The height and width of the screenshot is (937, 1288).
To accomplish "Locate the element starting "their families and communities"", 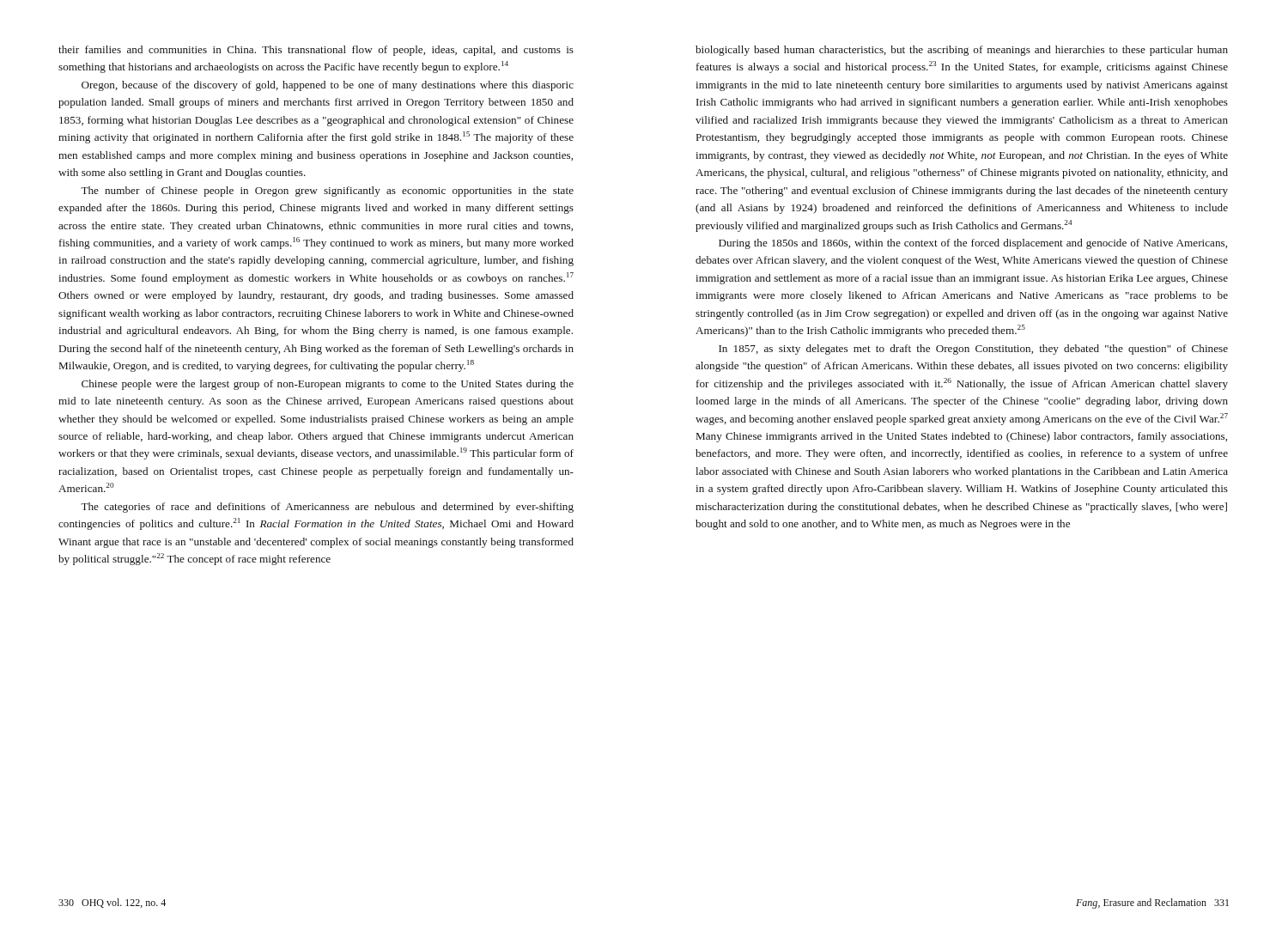I will point(316,305).
